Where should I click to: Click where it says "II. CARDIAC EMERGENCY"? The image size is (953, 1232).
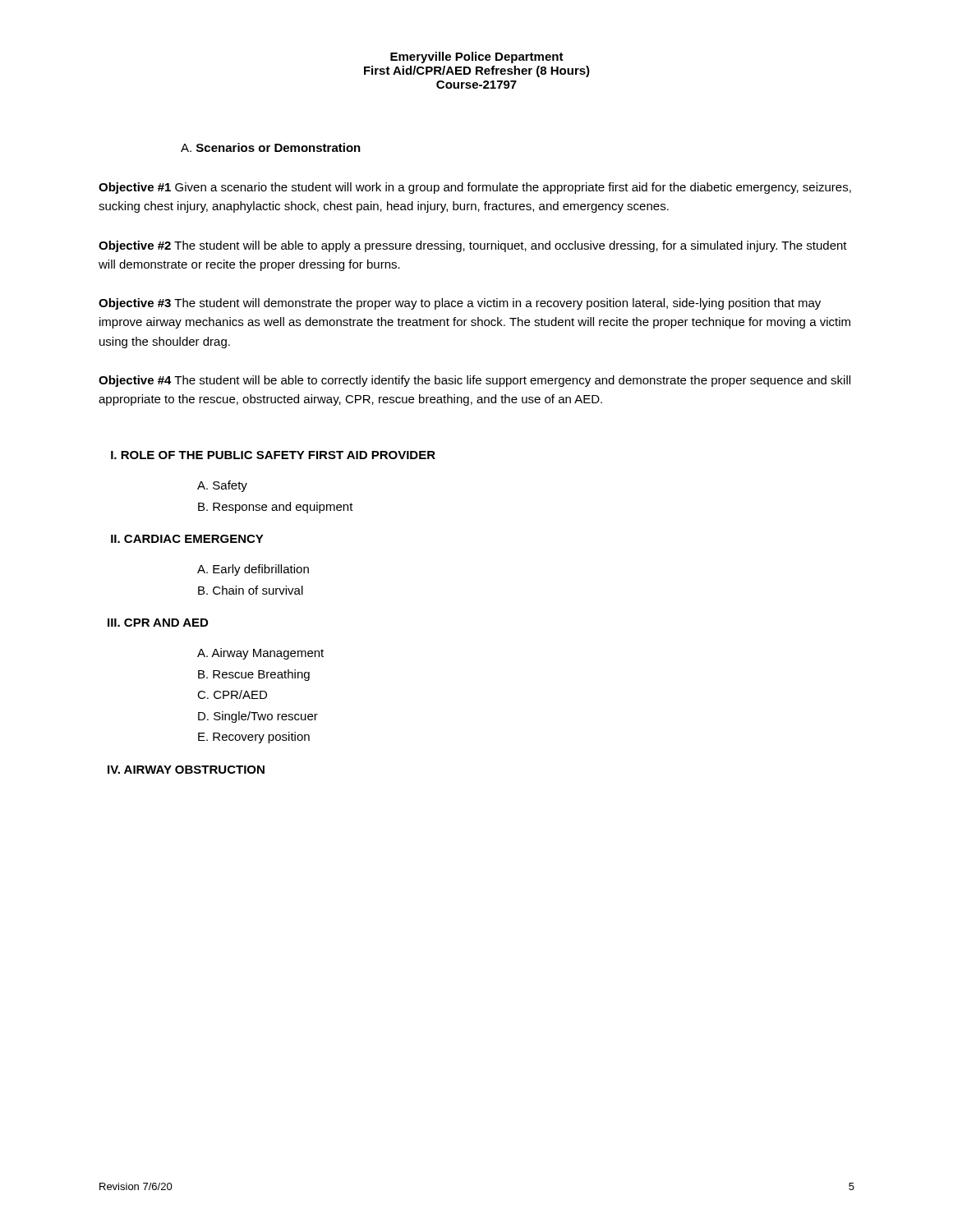tap(185, 539)
